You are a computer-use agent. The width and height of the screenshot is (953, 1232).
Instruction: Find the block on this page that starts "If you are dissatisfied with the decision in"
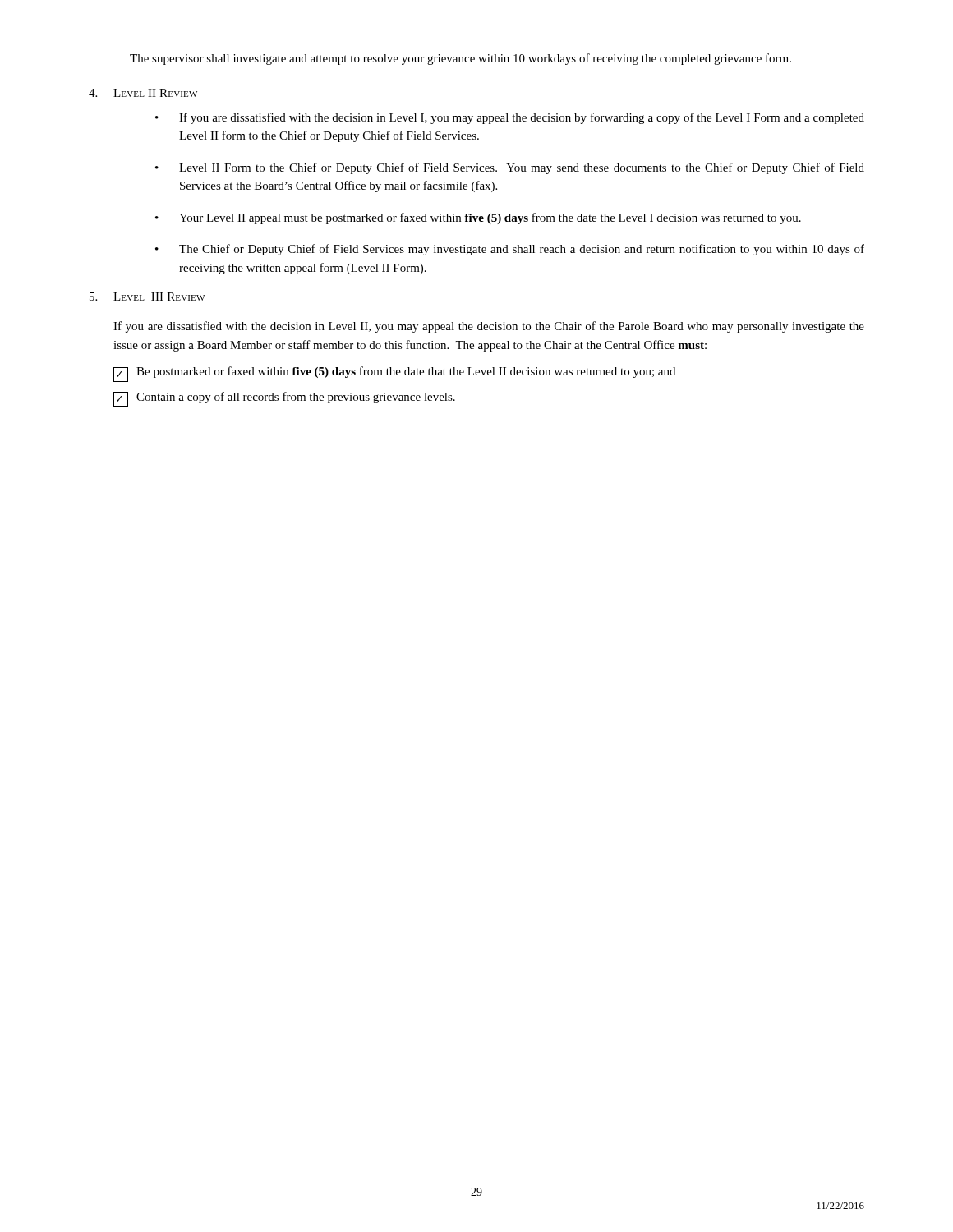coord(489,335)
